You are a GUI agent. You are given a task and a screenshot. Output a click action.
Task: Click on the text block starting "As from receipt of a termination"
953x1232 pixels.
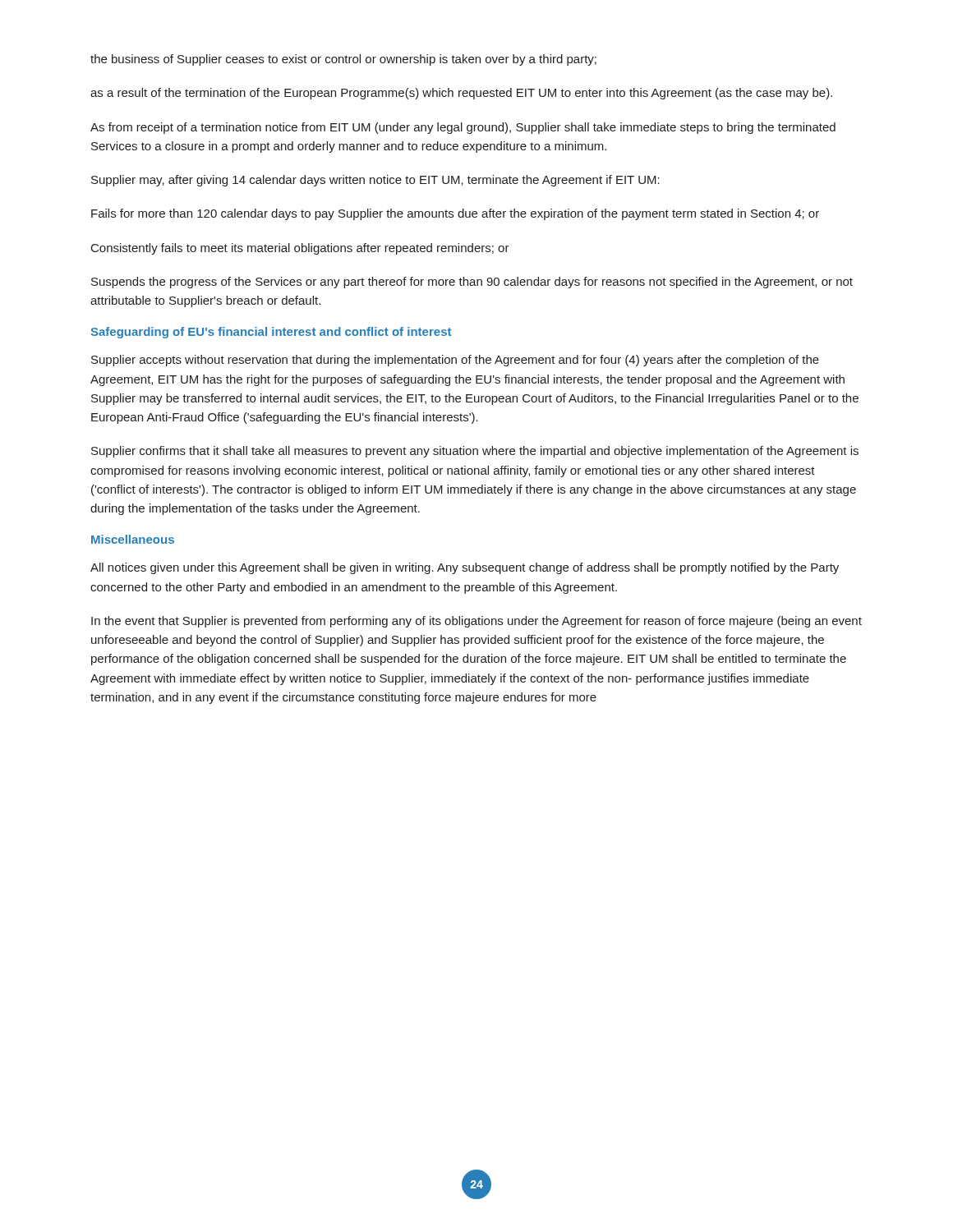click(463, 136)
